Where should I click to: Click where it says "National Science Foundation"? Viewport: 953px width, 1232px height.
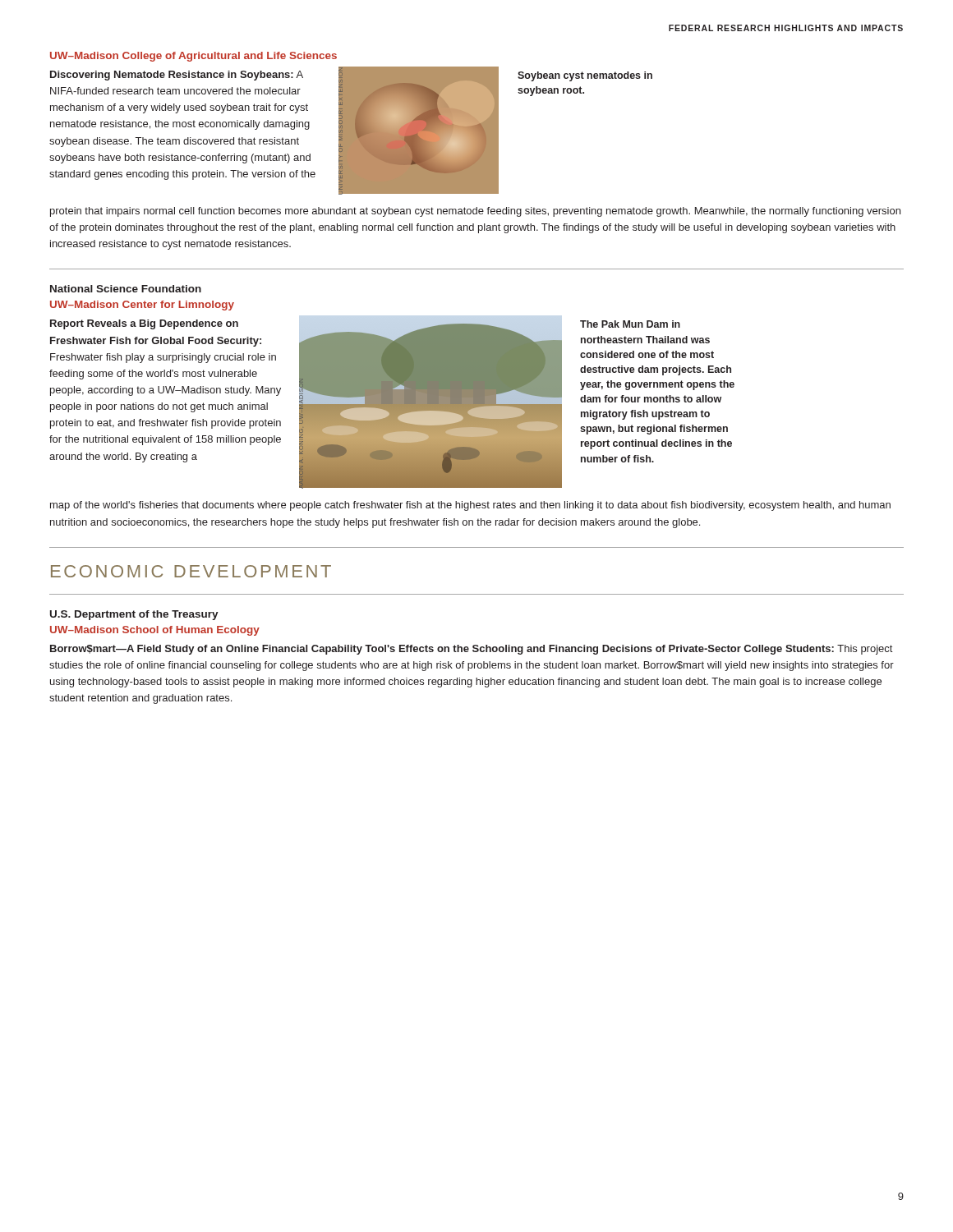click(125, 289)
